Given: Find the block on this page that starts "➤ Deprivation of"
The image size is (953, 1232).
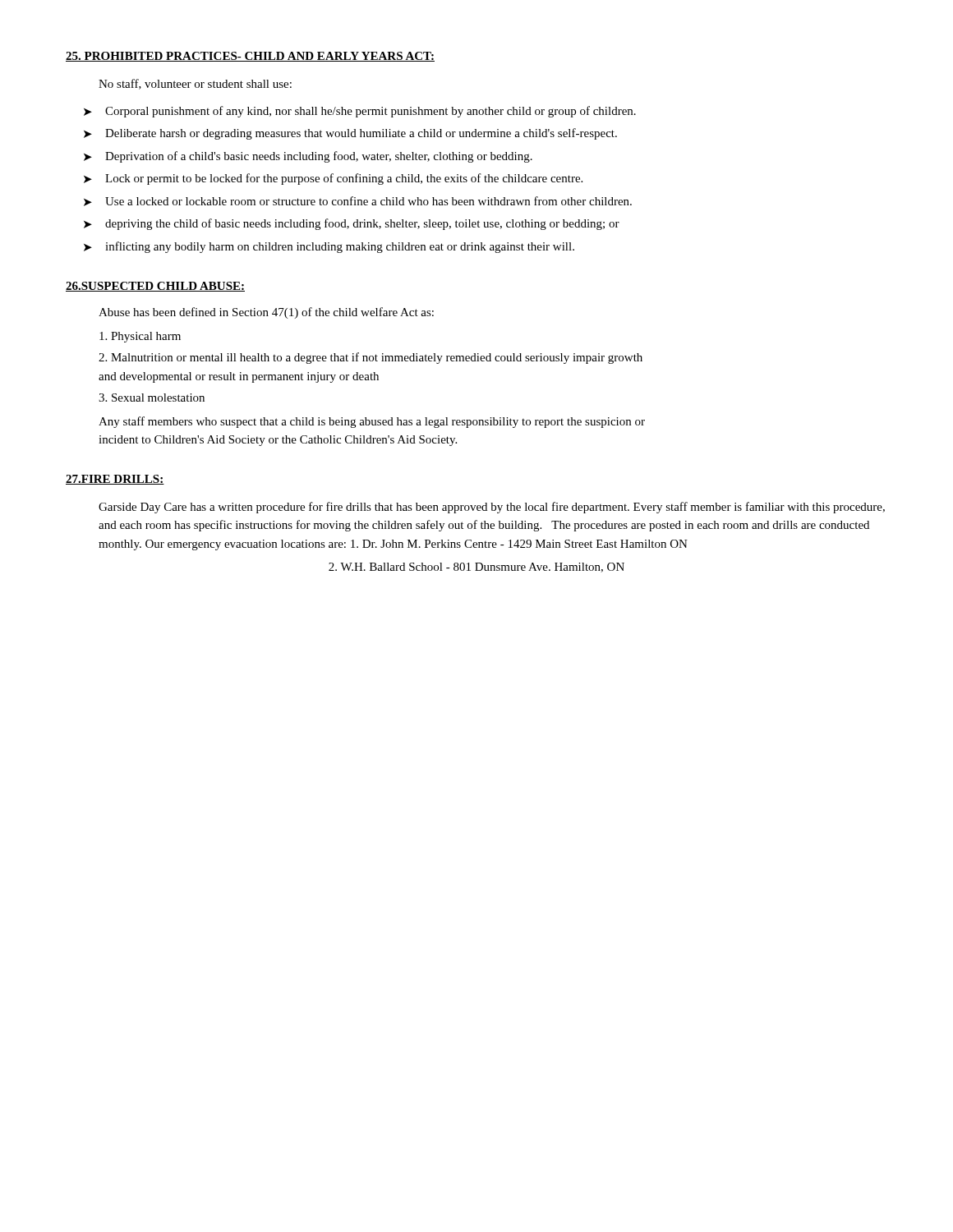Looking at the screenshot, I should [x=485, y=156].
